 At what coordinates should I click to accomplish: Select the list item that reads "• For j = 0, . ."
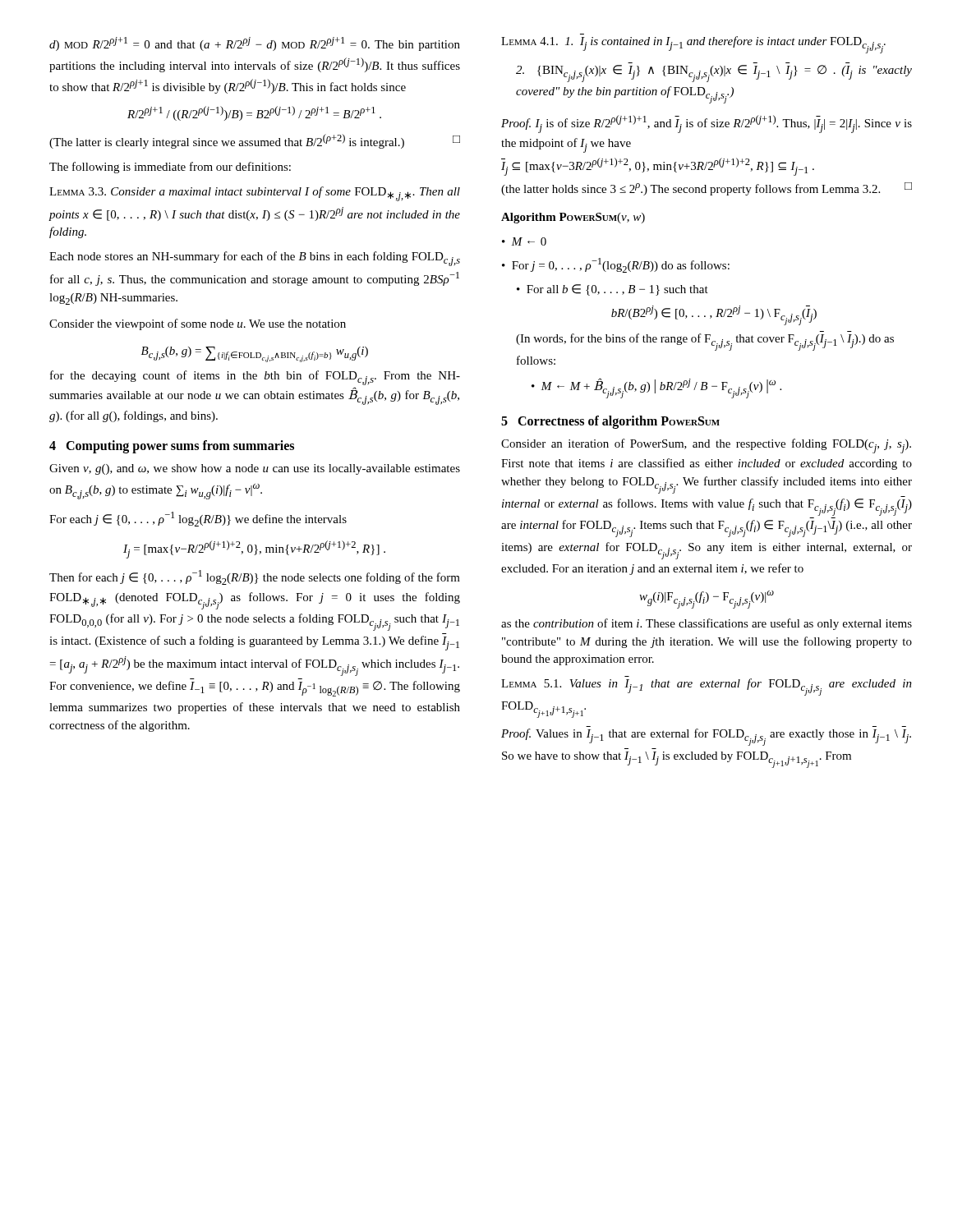tap(616, 266)
